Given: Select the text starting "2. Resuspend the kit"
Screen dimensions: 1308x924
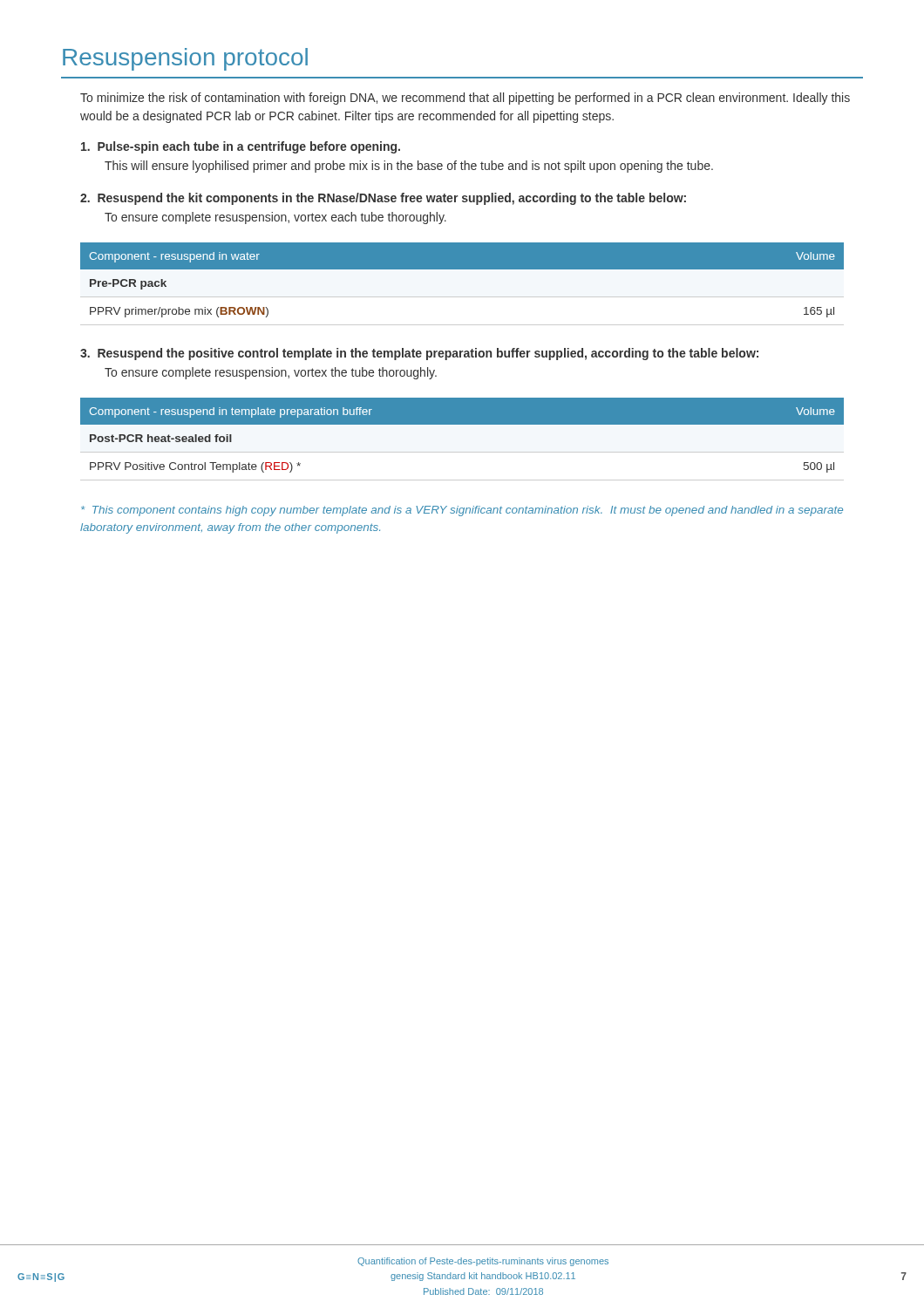Looking at the screenshot, I should [x=472, y=209].
